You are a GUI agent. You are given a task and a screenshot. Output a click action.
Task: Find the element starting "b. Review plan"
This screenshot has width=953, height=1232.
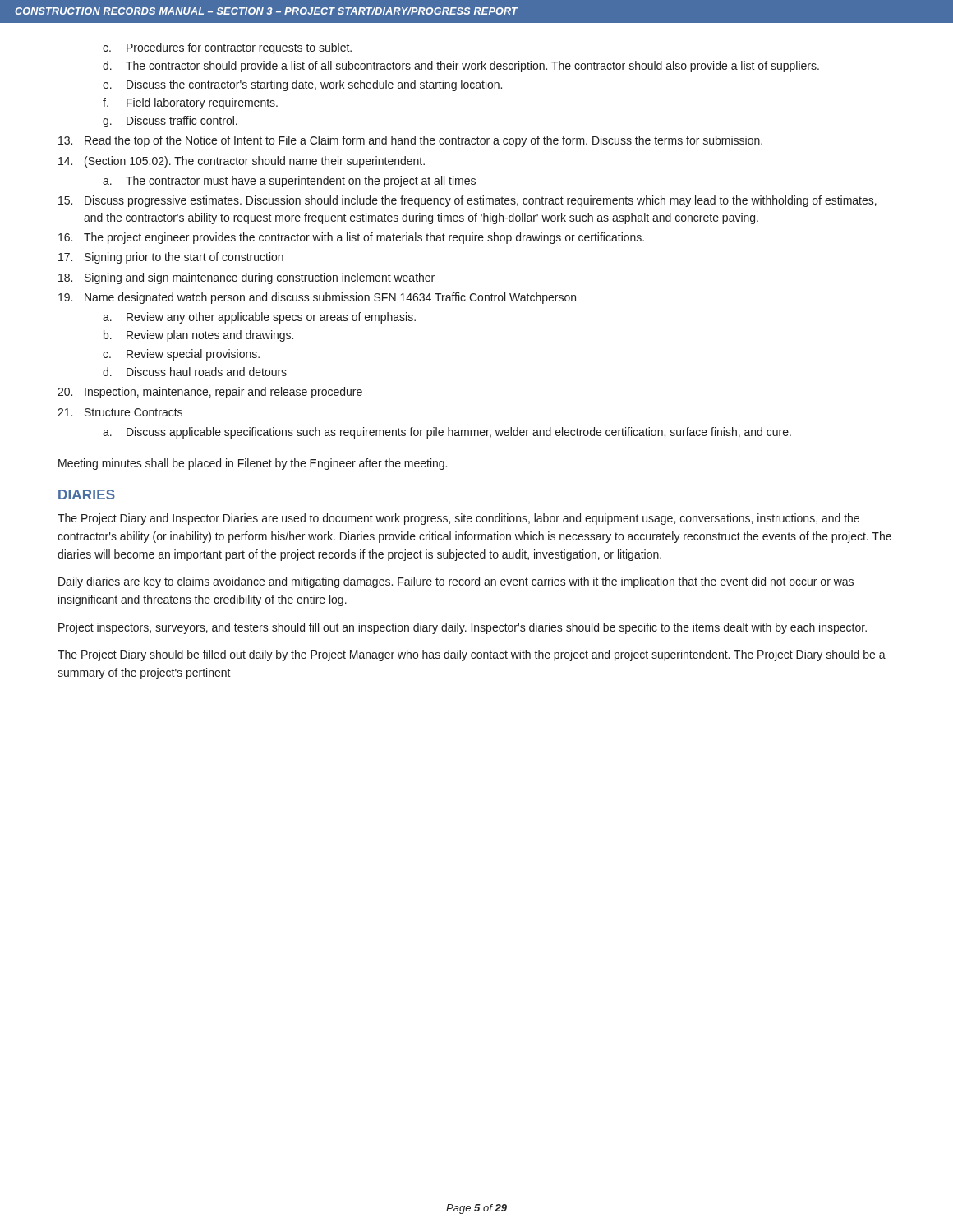tap(198, 336)
